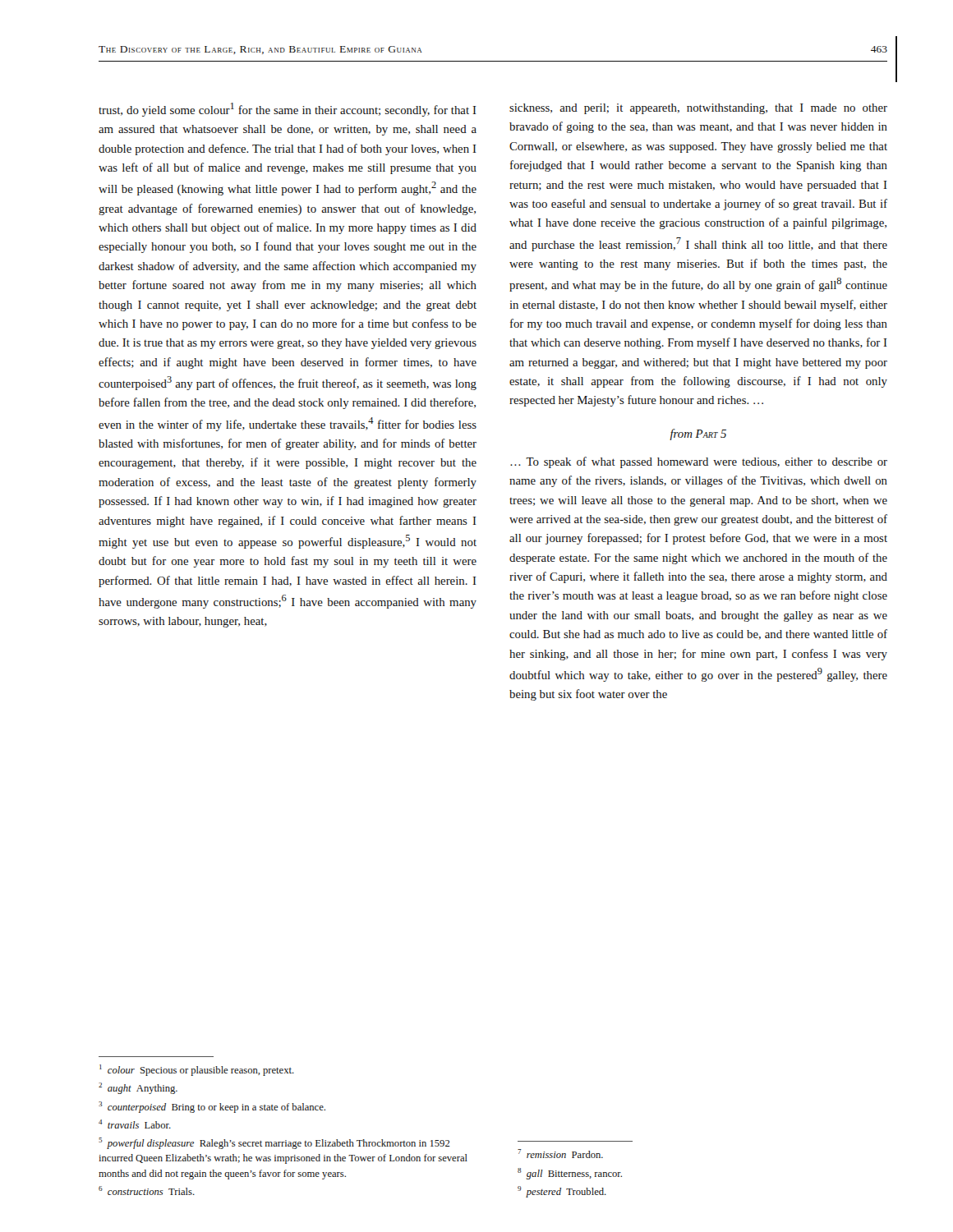
Task: Locate the text starting "trust, do yield"
Action: (x=288, y=365)
